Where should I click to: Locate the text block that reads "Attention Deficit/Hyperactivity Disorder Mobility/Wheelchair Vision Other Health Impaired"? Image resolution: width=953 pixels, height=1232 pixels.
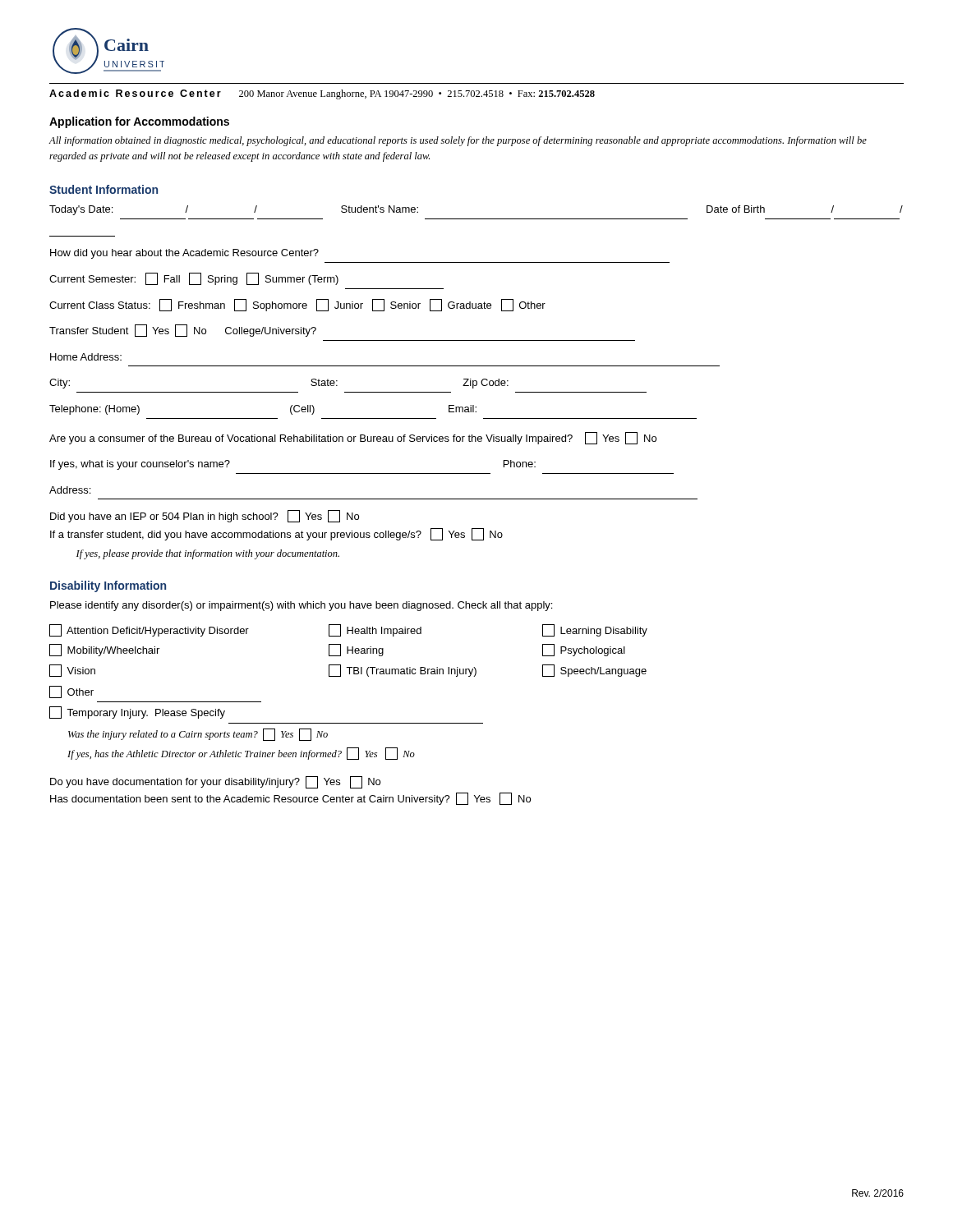[x=348, y=630]
